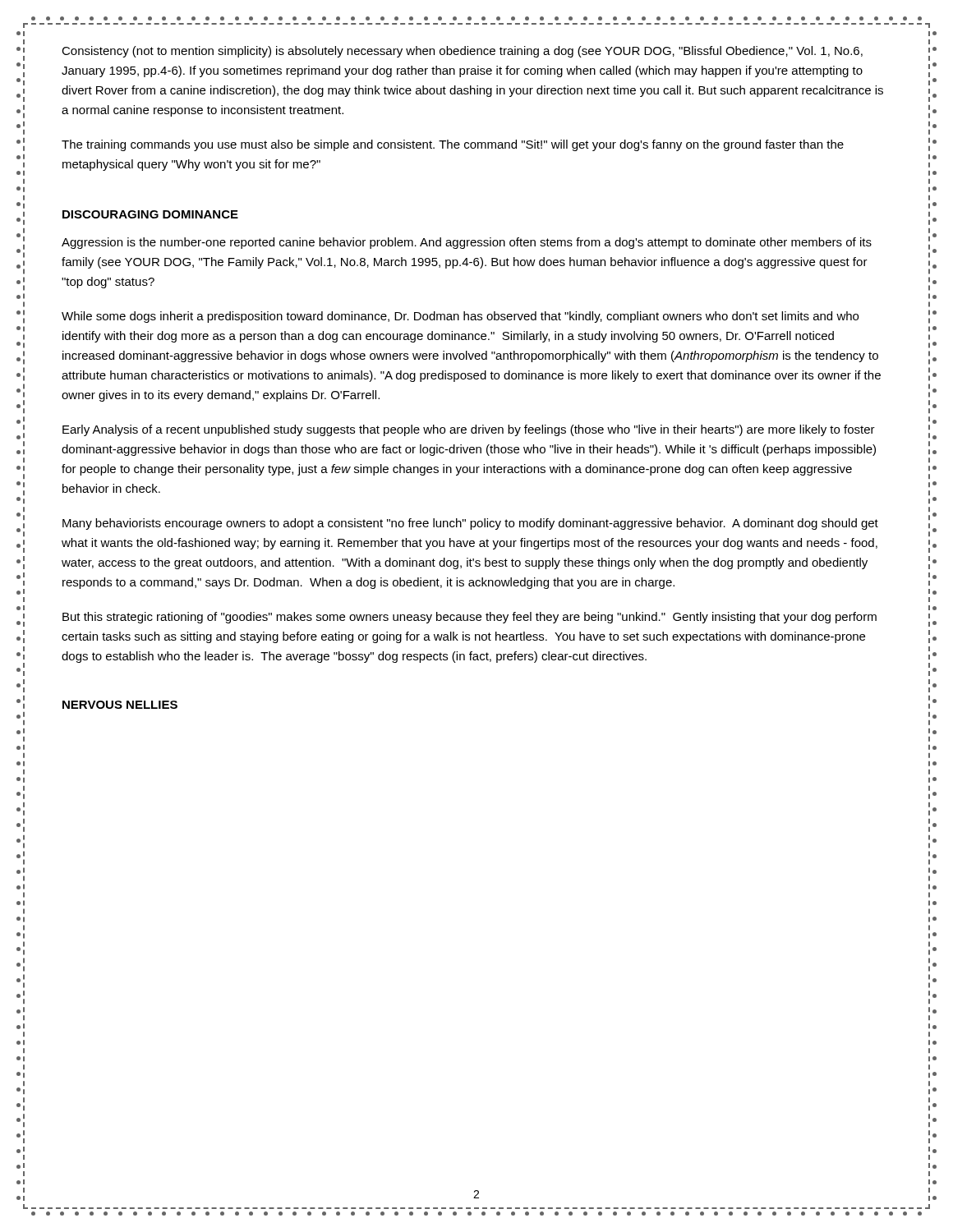
Task: Find the region starting "Consistency (not to mention simplicity) is absolutely necessary"
Action: [473, 80]
